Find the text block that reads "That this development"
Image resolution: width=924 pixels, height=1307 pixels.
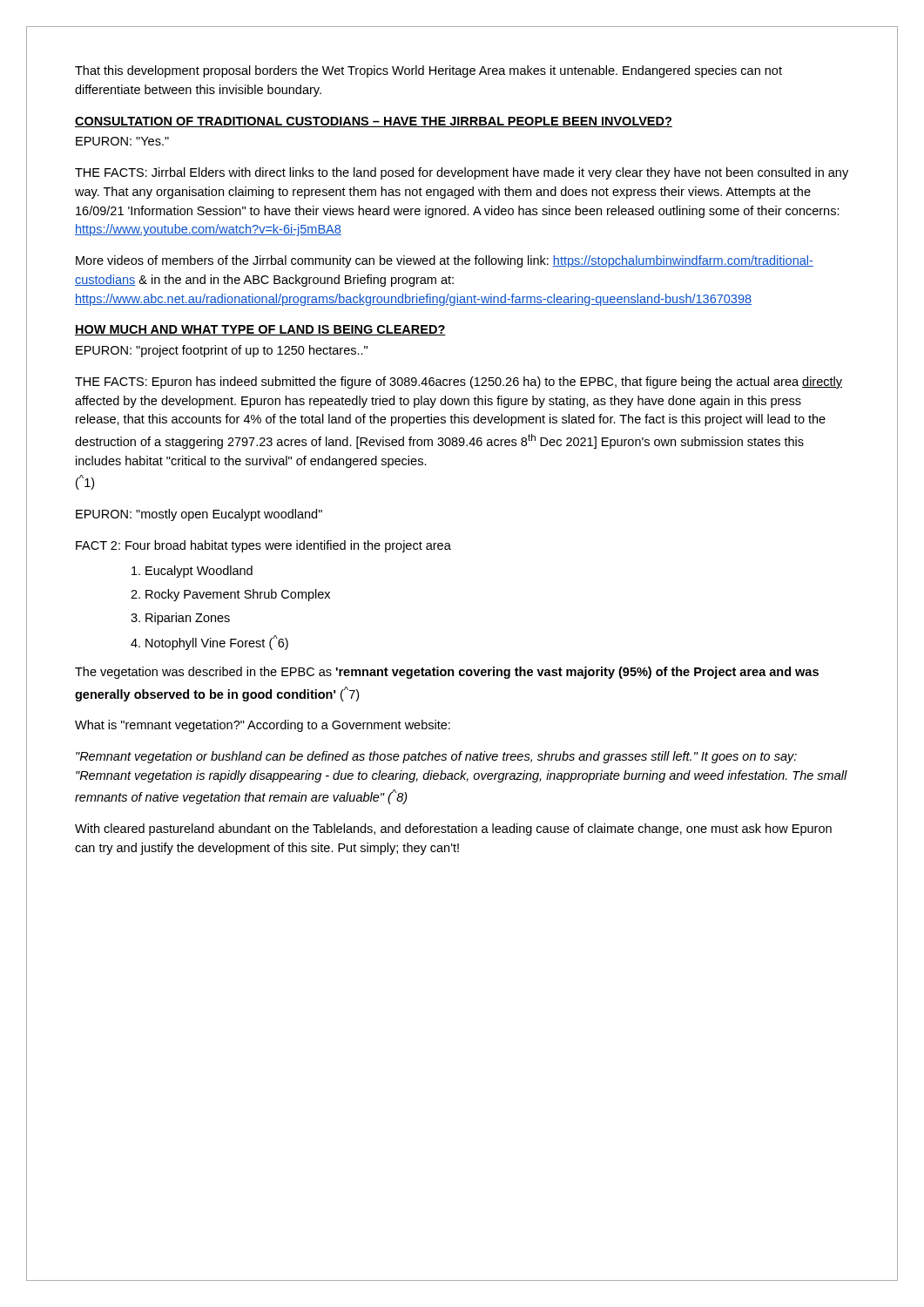pyautogui.click(x=428, y=80)
